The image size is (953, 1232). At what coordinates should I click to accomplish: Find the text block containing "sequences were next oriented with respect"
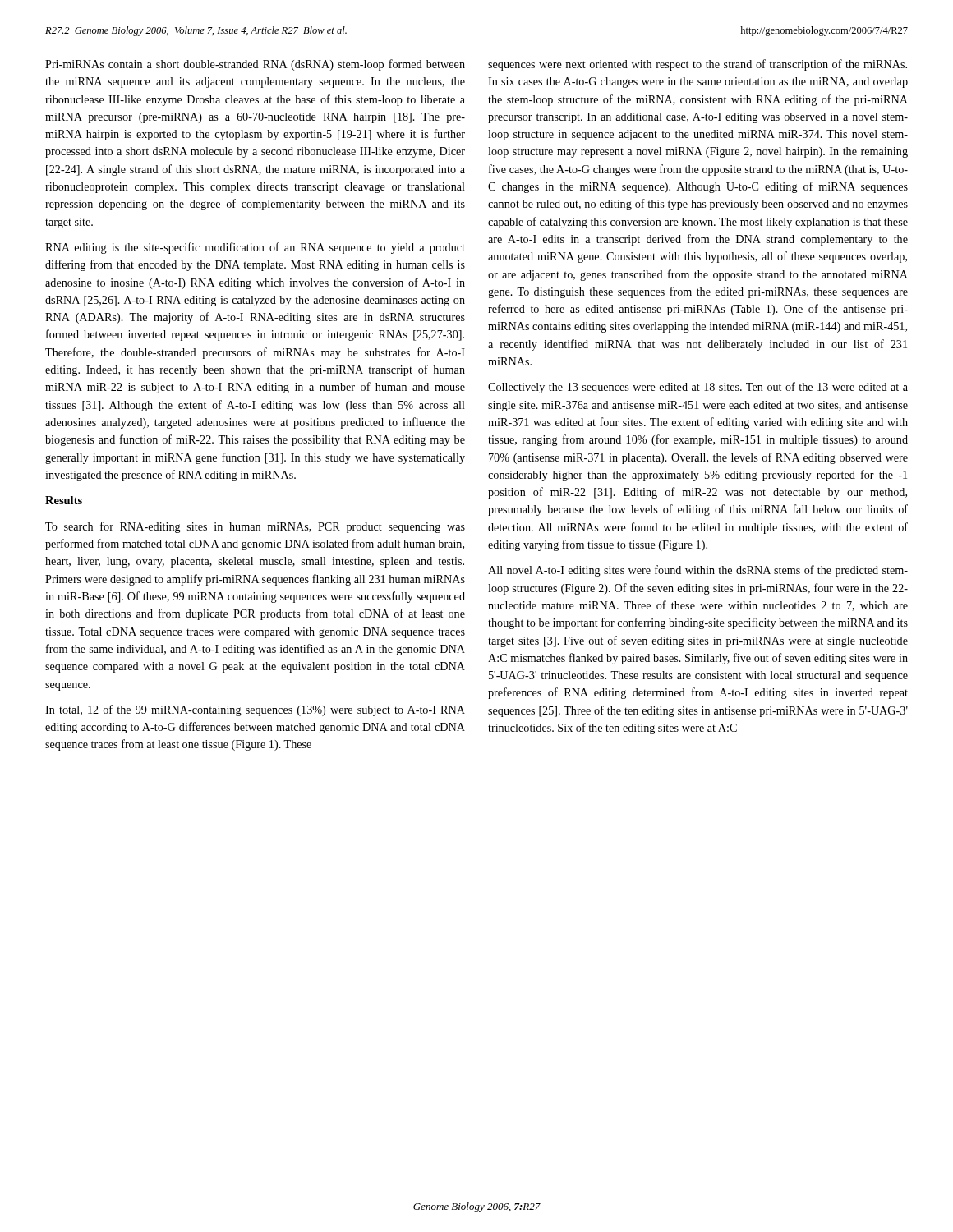pyautogui.click(x=698, y=213)
